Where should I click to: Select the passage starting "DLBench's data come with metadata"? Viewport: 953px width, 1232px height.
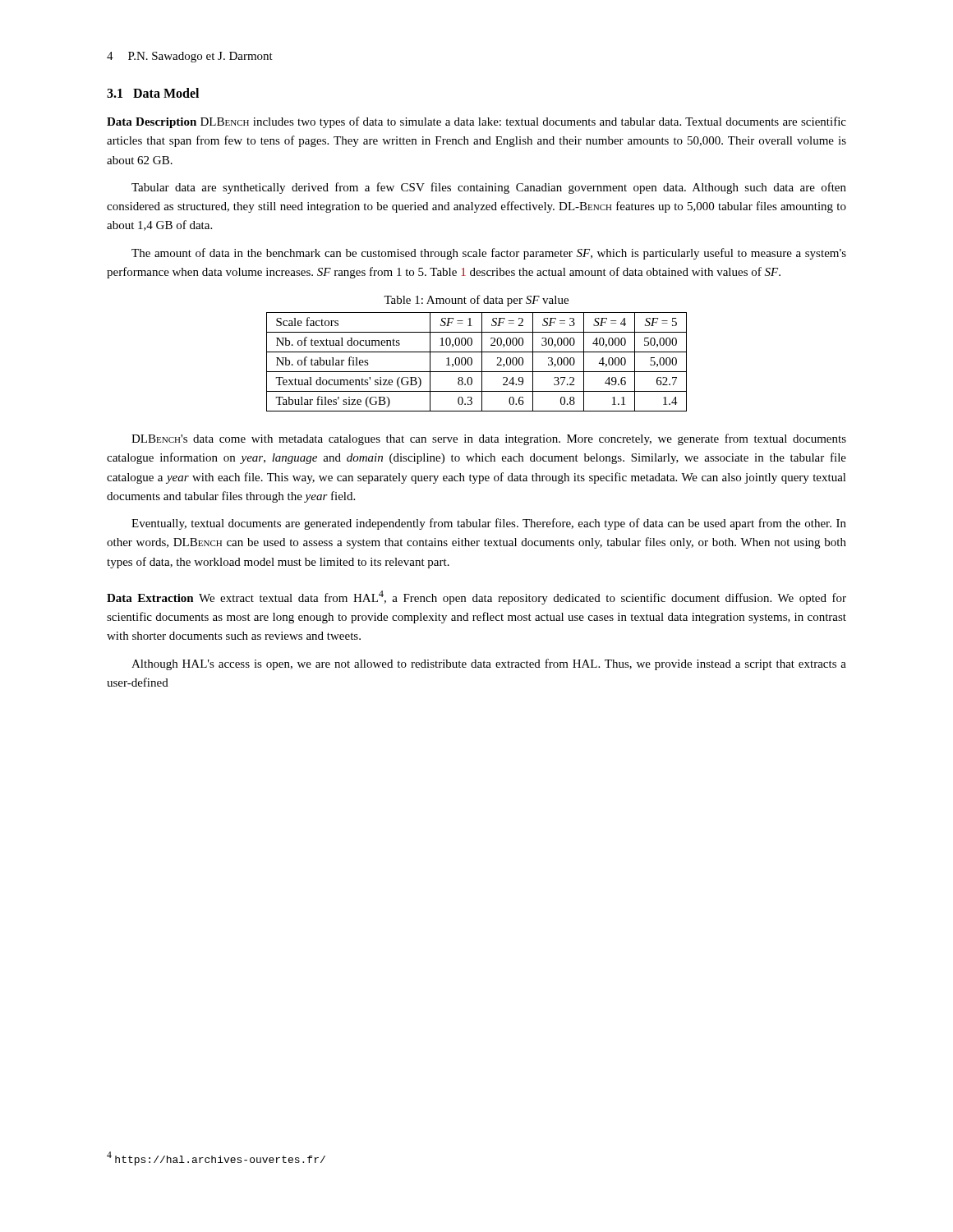pyautogui.click(x=476, y=468)
